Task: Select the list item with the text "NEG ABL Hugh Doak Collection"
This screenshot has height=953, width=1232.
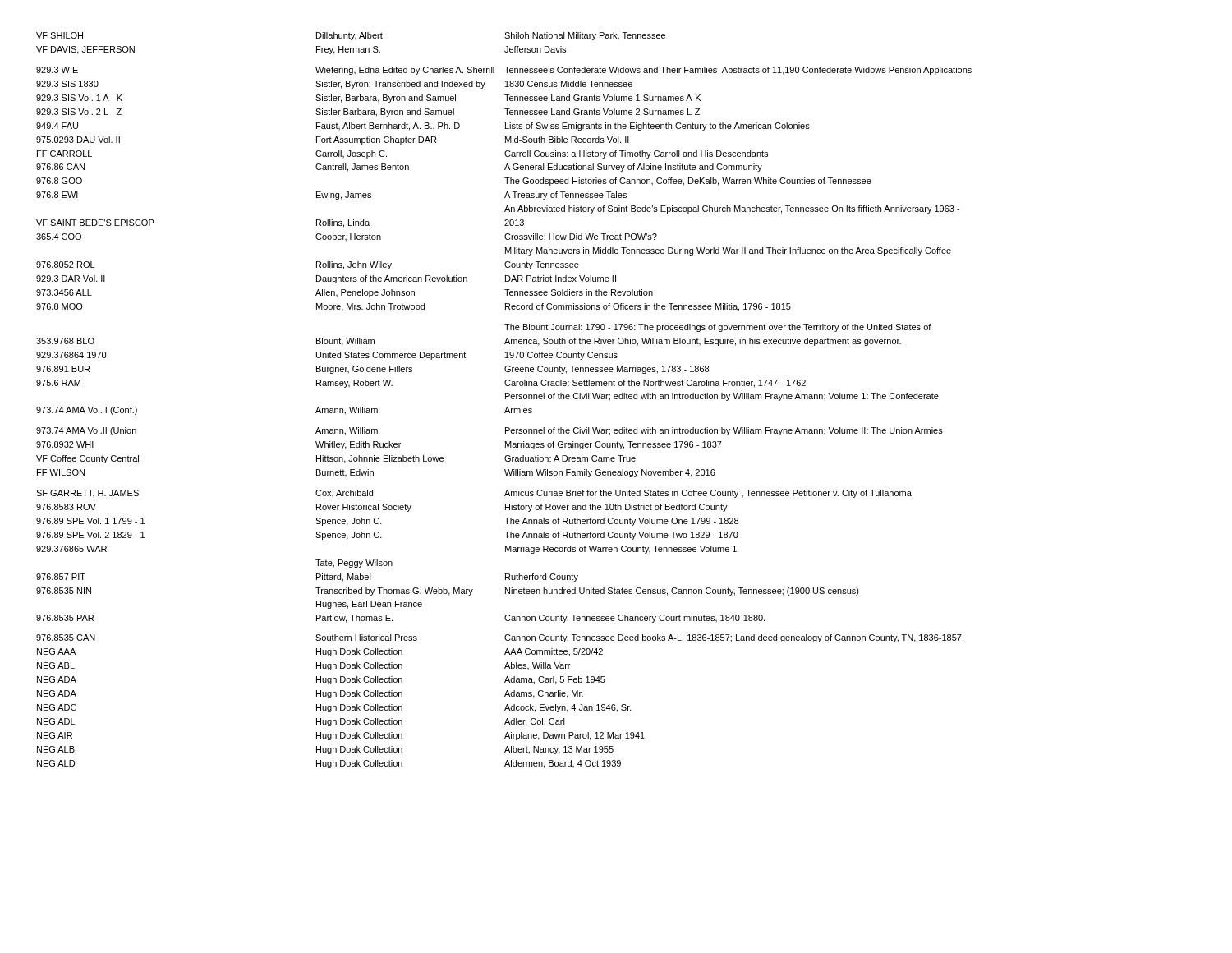Action: point(52,666)
